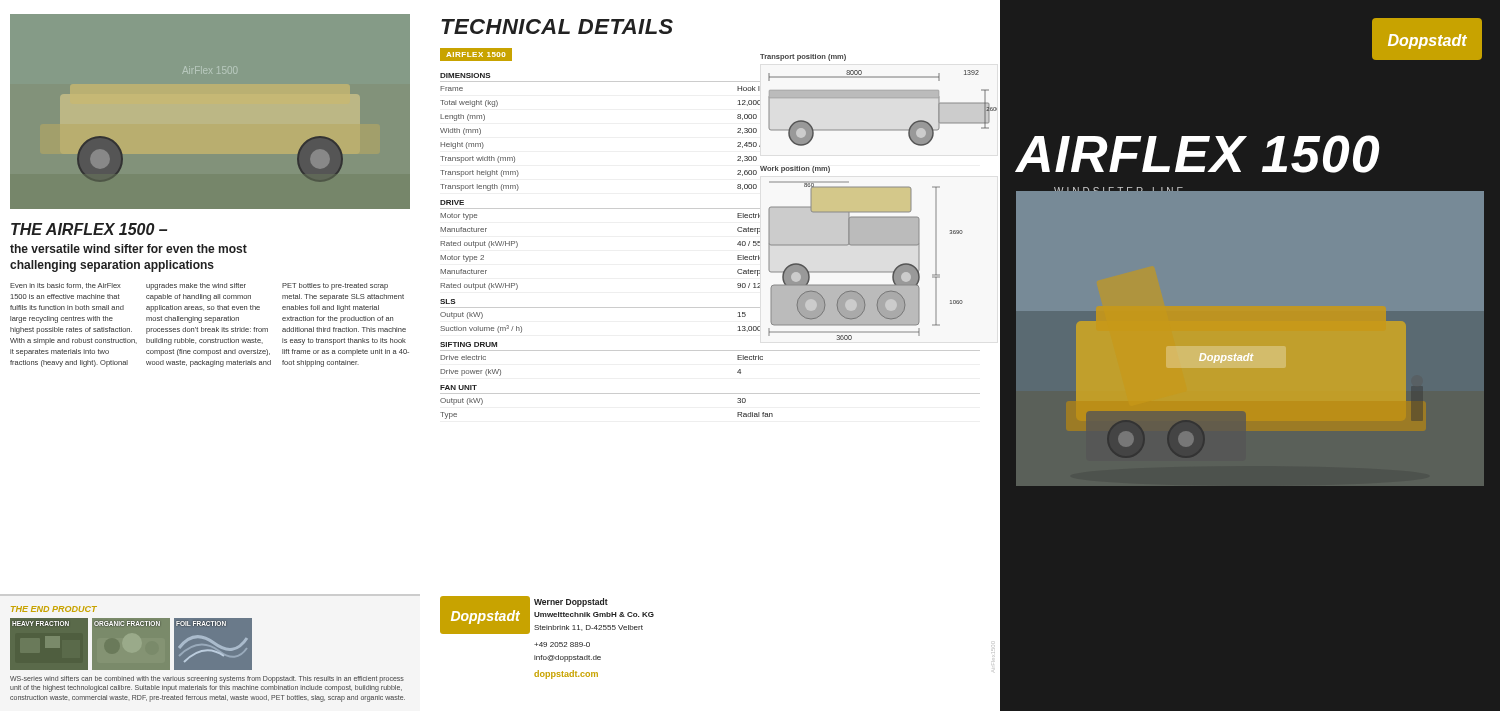The height and width of the screenshot is (711, 1500).
Task: Locate the text starting "Work position (mm)"
Action: (795, 169)
